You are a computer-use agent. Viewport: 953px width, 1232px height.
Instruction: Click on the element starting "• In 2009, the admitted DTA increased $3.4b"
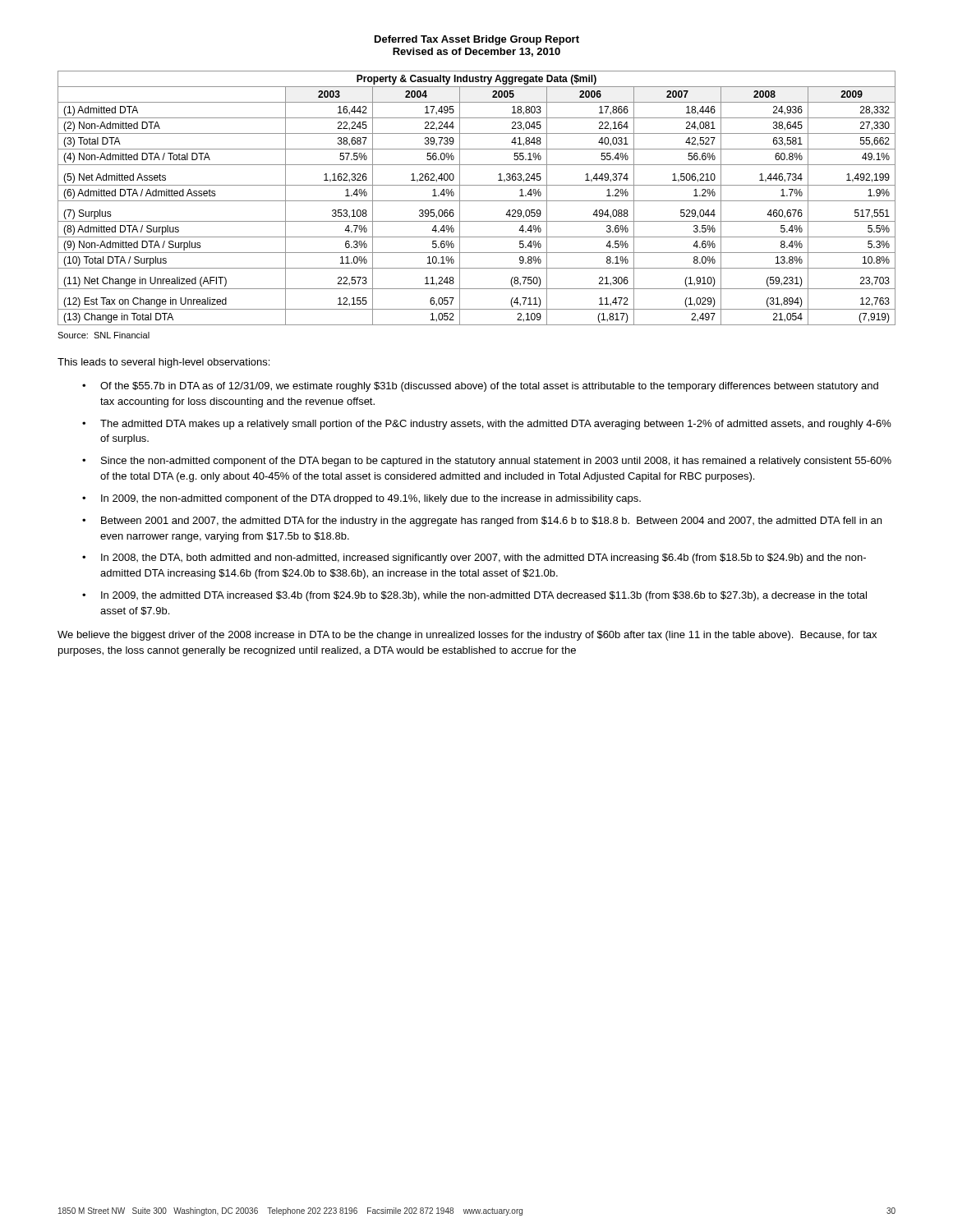[476, 604]
